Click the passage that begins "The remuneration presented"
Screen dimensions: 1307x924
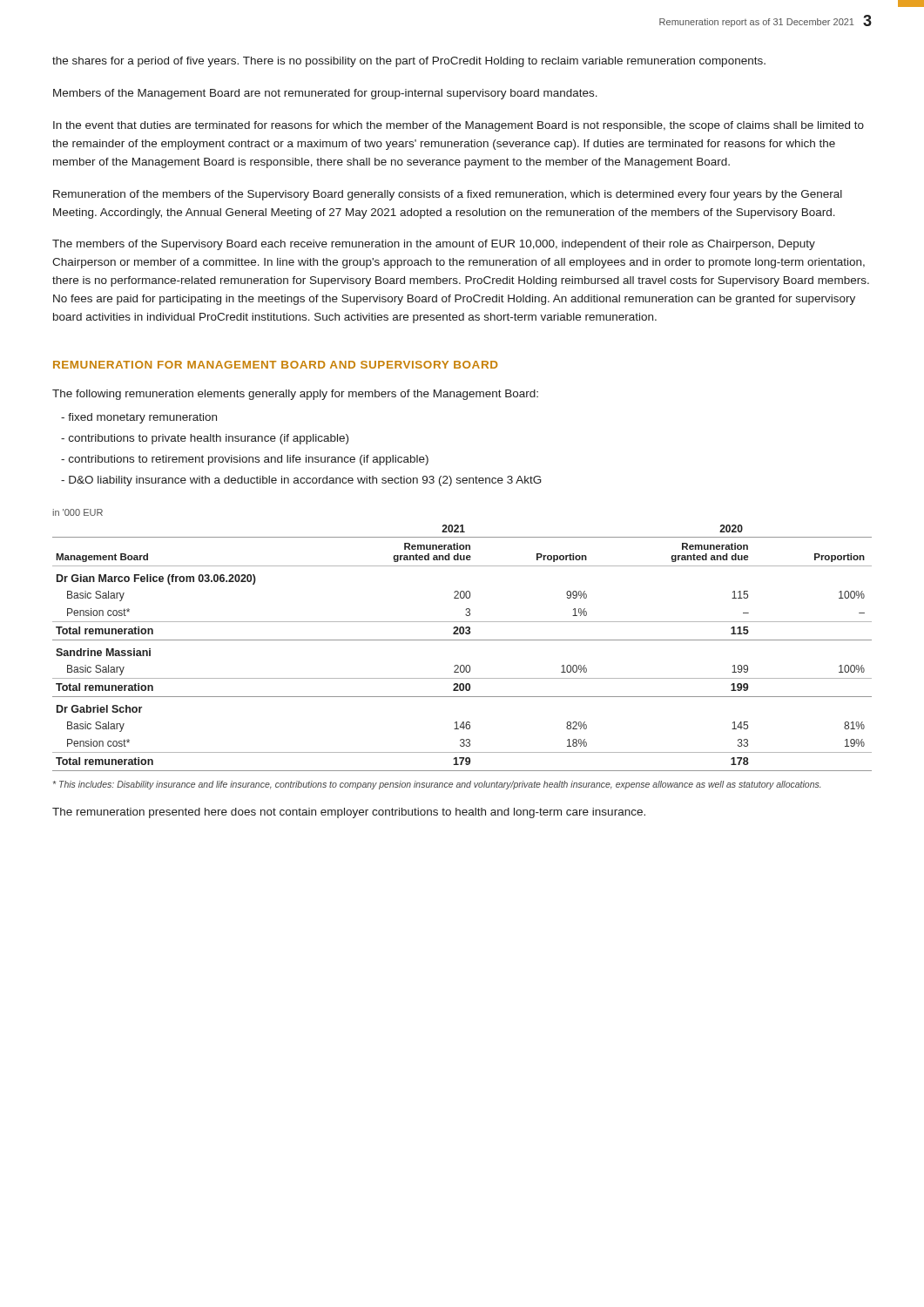pos(349,812)
